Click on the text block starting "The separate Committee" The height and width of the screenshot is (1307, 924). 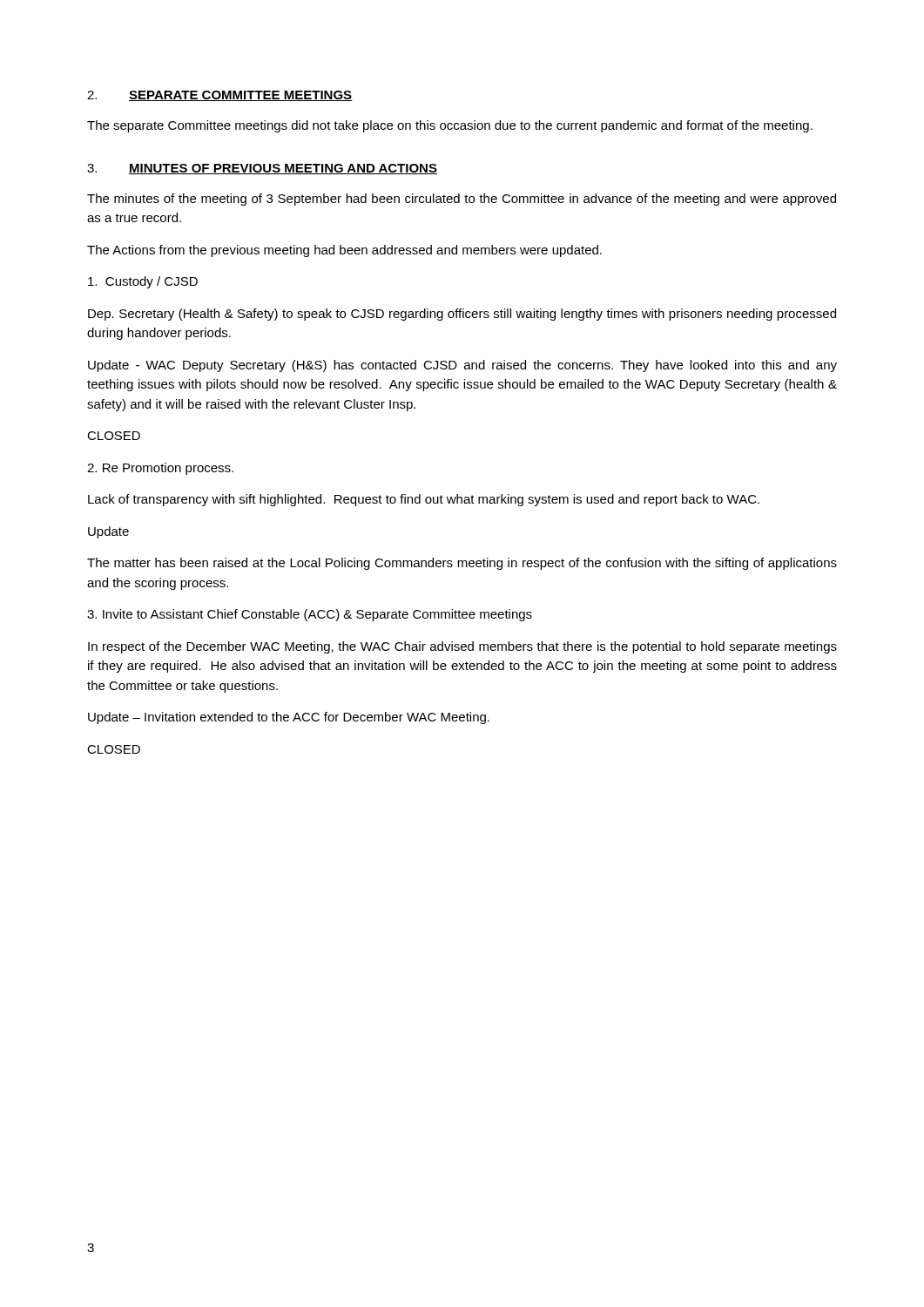click(x=450, y=125)
